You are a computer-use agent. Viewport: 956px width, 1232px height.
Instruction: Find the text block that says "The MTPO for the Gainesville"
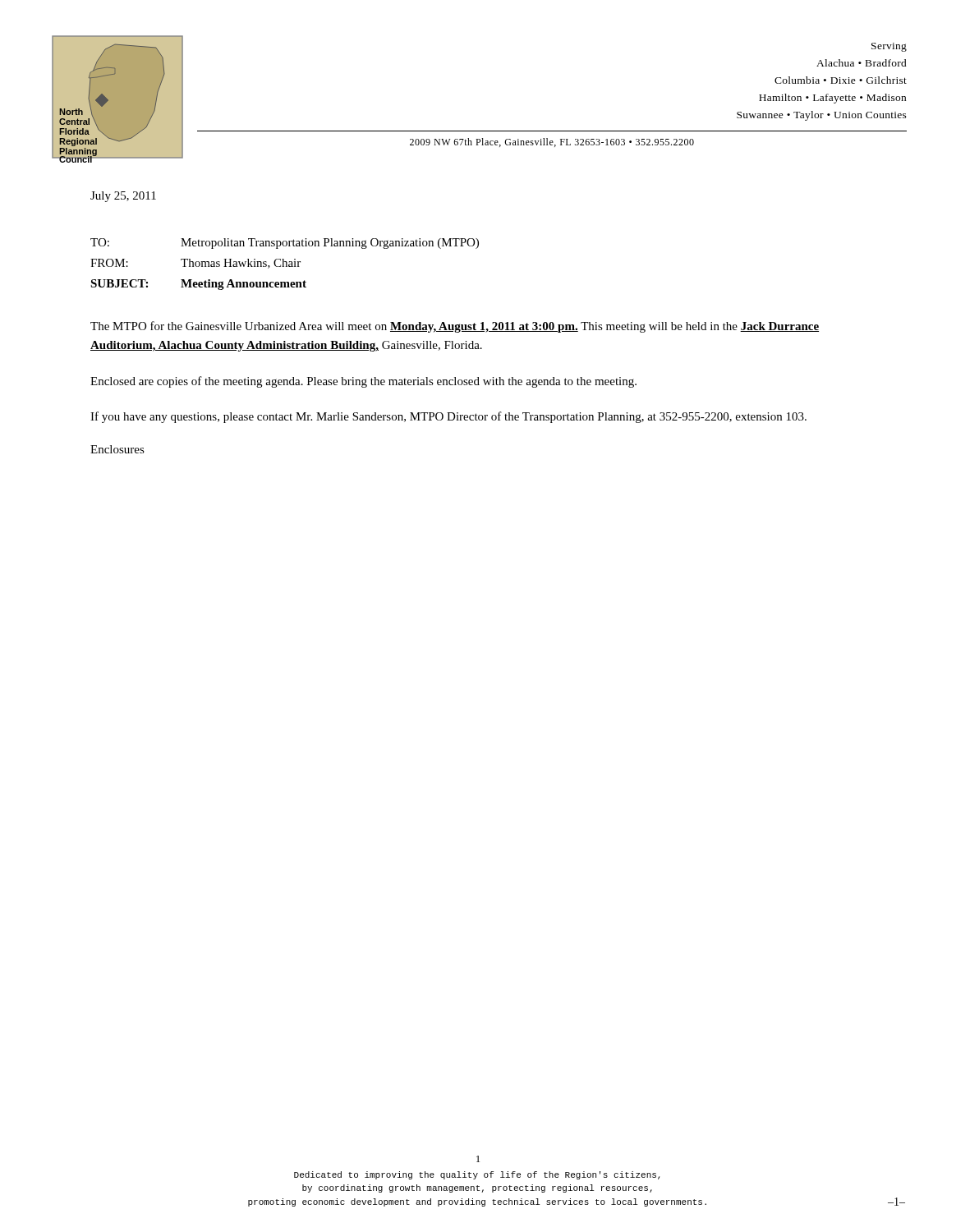click(x=455, y=336)
